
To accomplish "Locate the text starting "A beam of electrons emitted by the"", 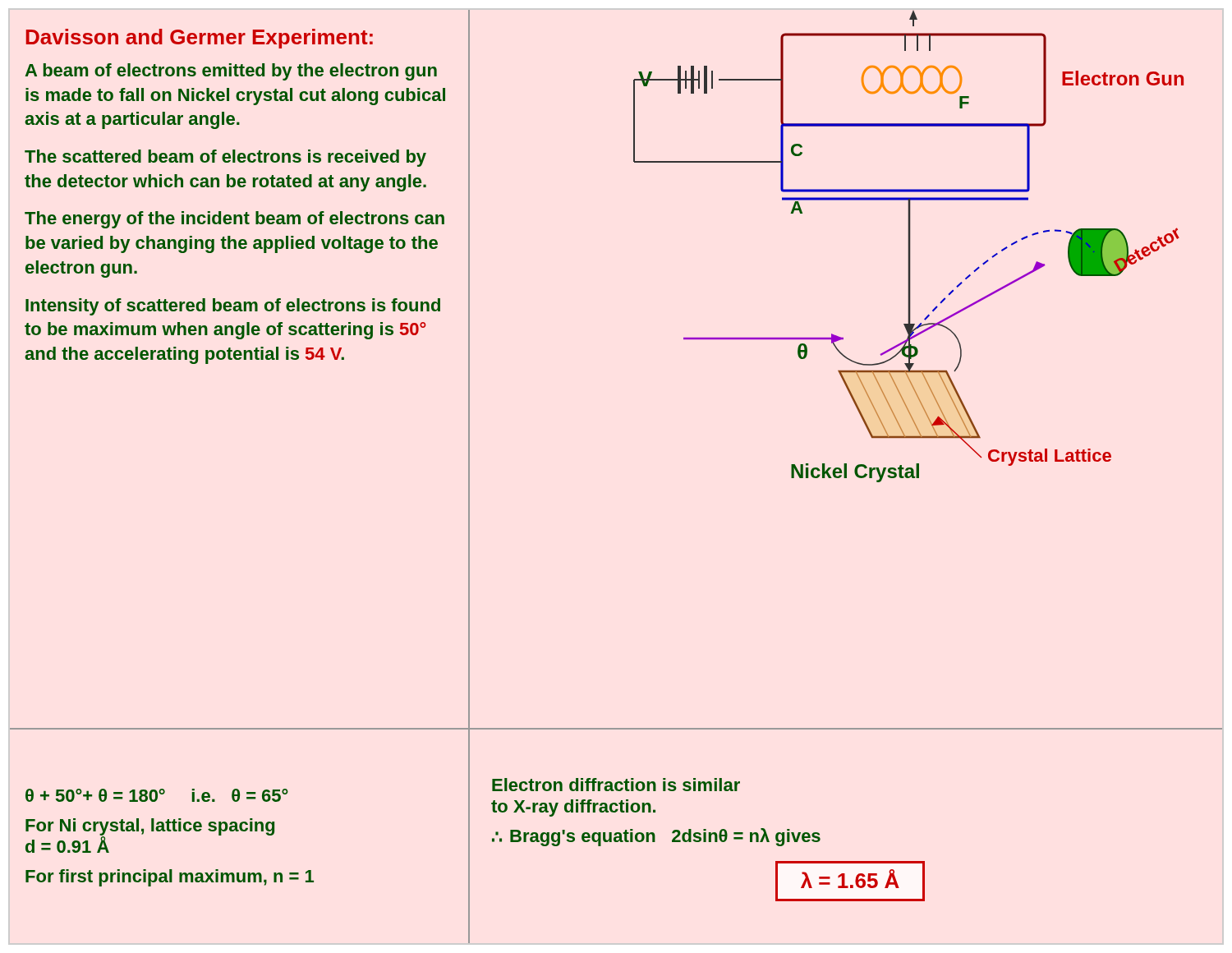I will point(237,95).
